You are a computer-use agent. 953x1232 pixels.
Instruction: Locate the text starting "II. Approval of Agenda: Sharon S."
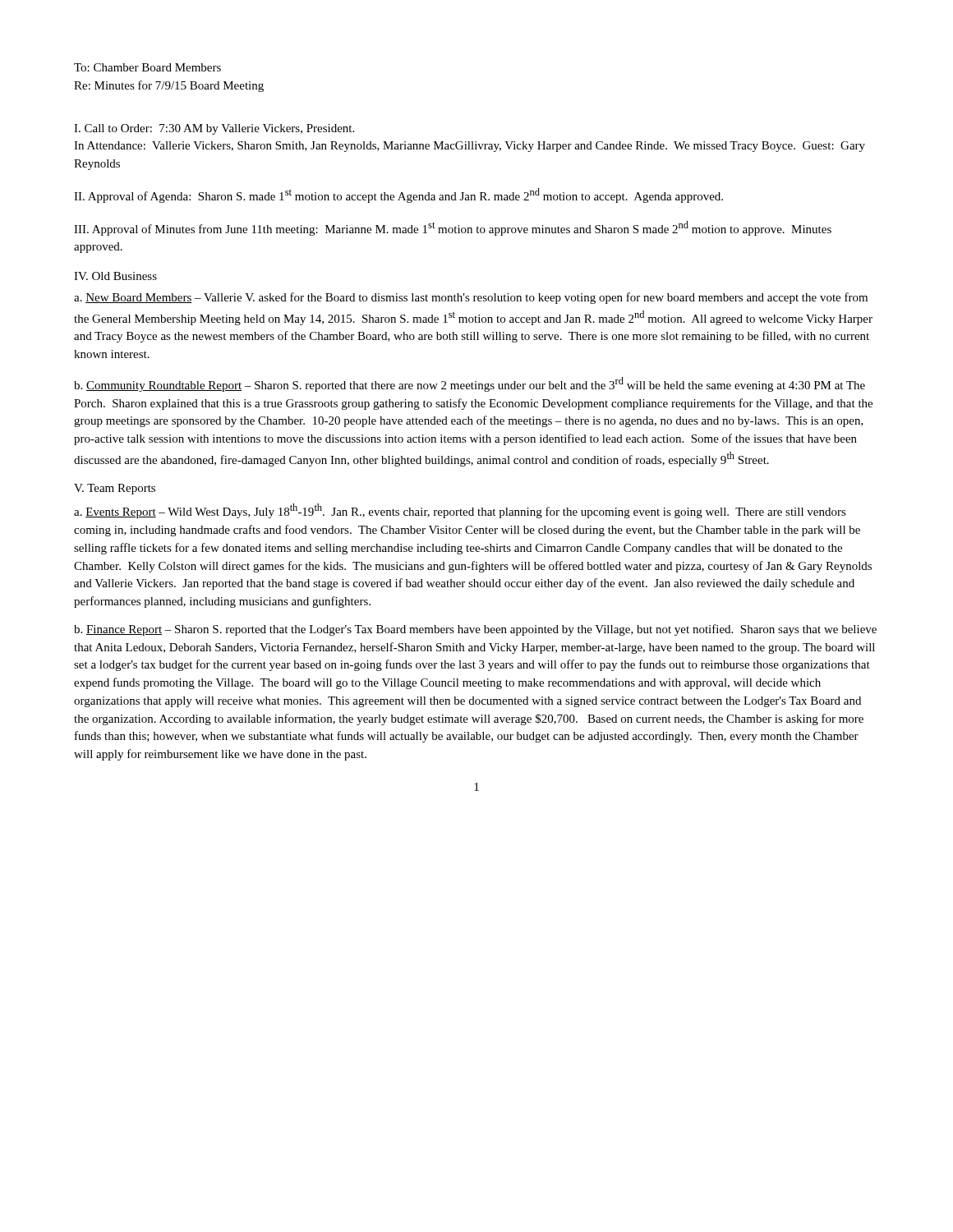(x=476, y=195)
